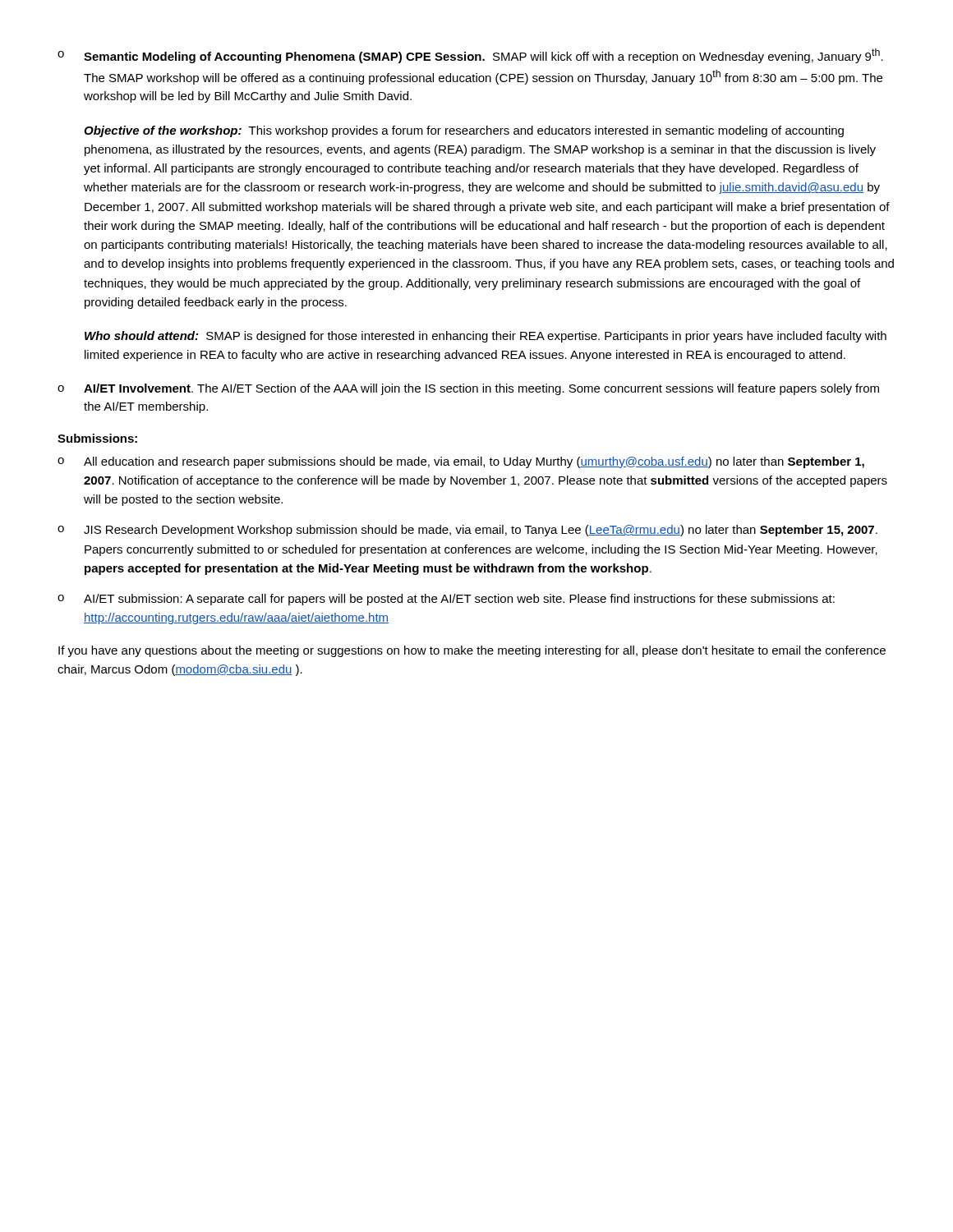Find the section header
The image size is (953, 1232).
[98, 438]
